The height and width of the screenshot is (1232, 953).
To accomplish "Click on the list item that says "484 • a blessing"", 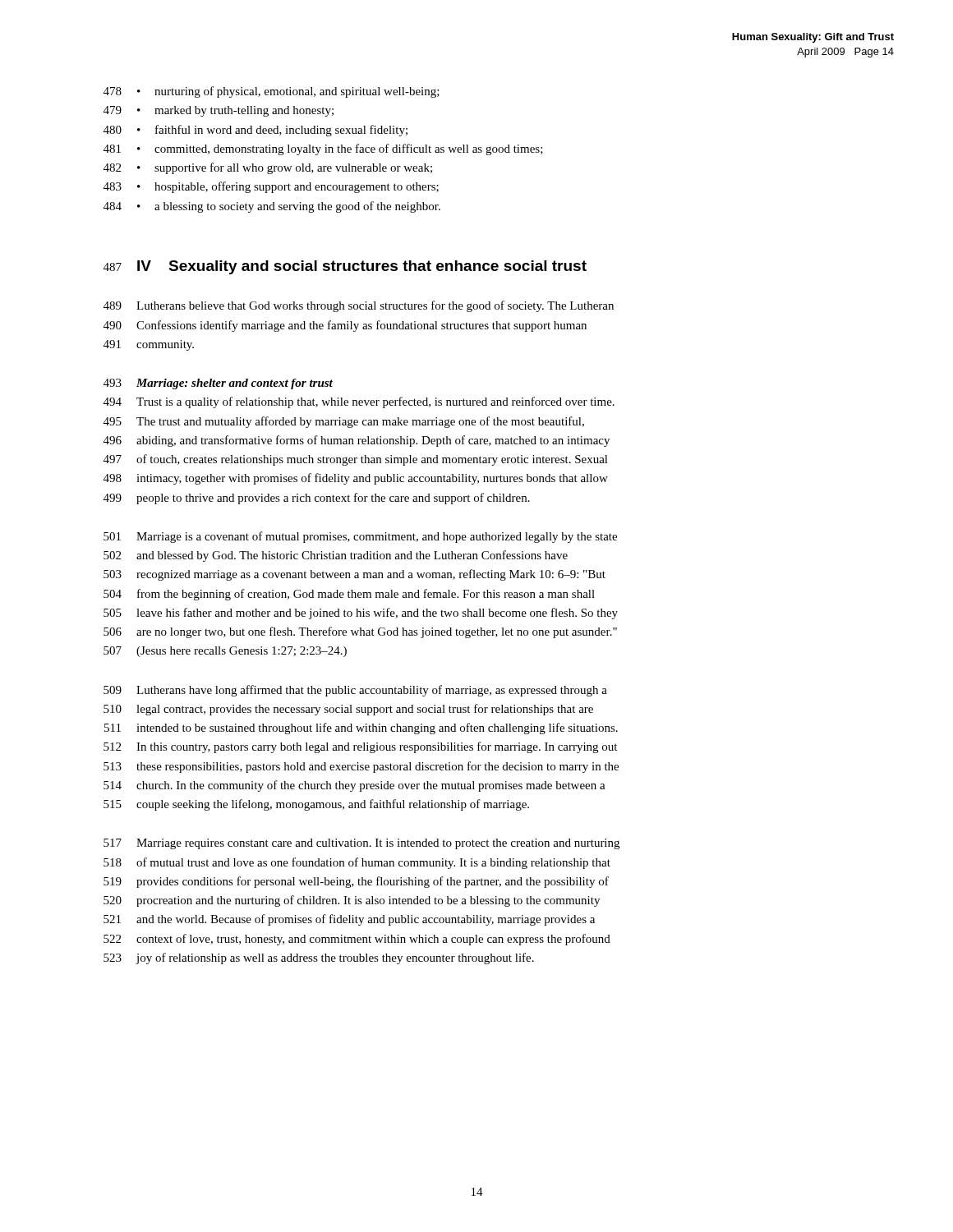I will tap(272, 207).
